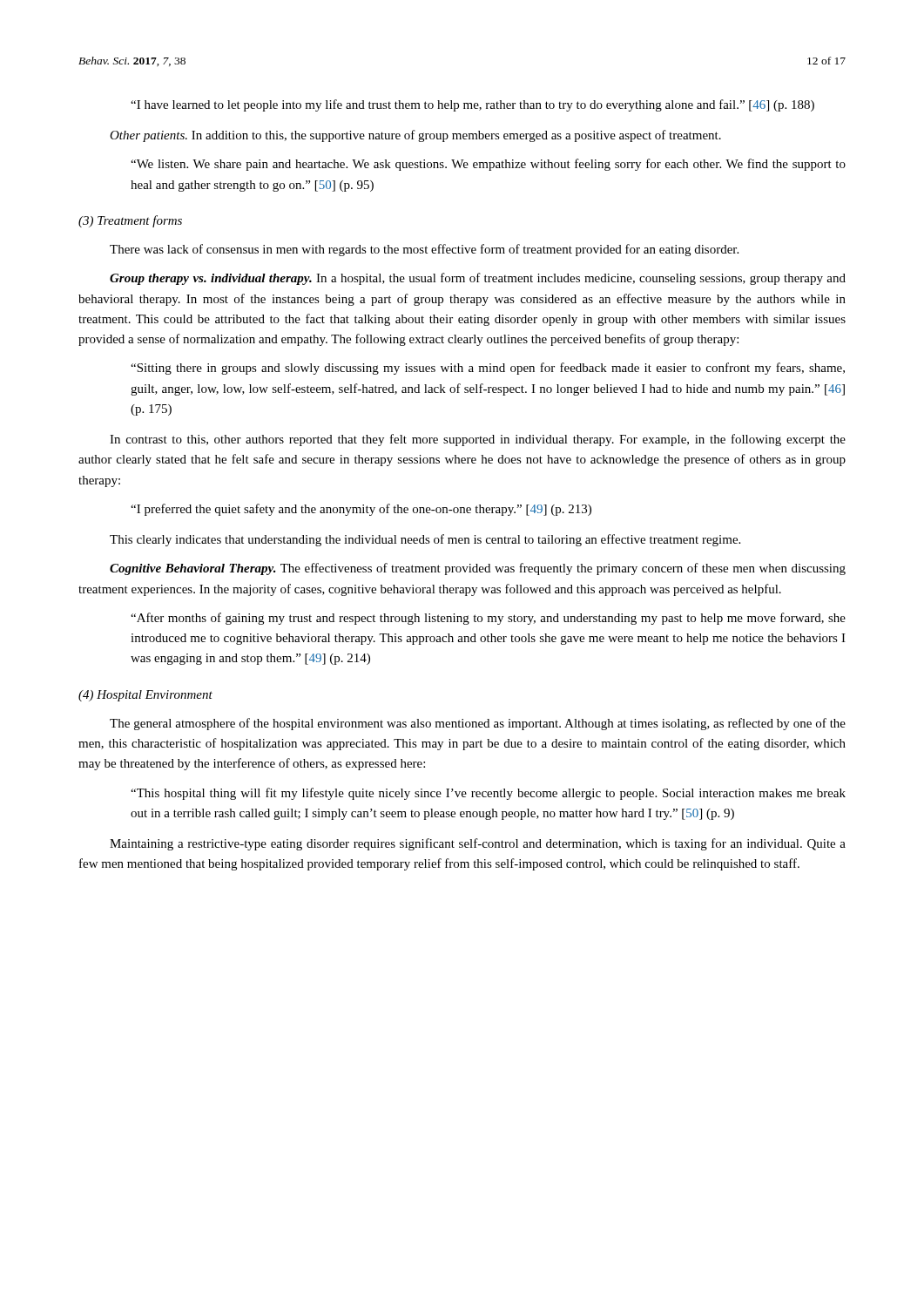Locate the block starting "“I preferred the quiet safety and the anonymity"
This screenshot has width=924, height=1307.
[x=488, y=509]
